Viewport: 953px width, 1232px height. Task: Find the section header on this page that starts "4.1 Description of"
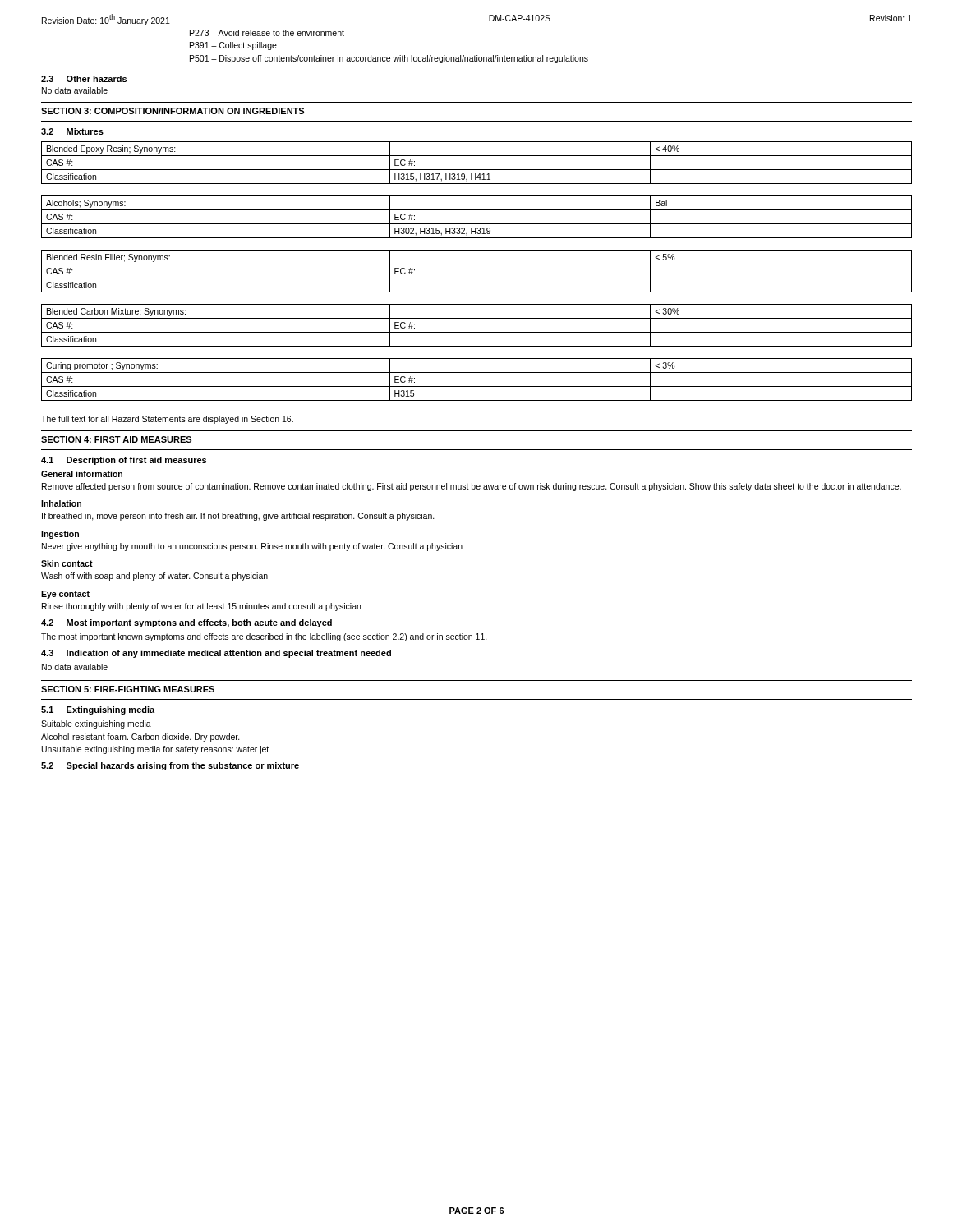pyautogui.click(x=124, y=460)
